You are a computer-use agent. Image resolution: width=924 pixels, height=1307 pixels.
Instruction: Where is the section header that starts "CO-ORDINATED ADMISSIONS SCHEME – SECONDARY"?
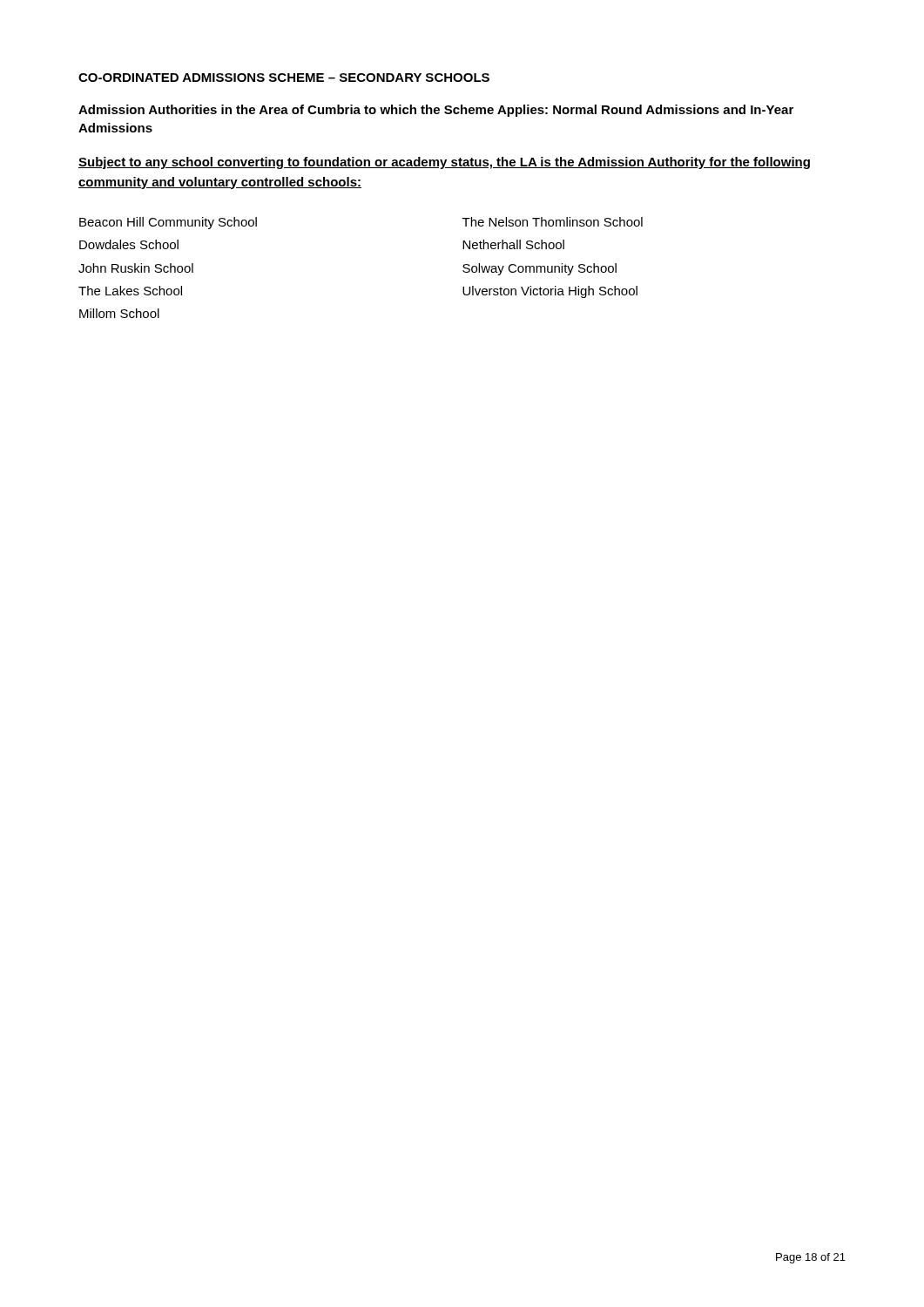[x=284, y=77]
